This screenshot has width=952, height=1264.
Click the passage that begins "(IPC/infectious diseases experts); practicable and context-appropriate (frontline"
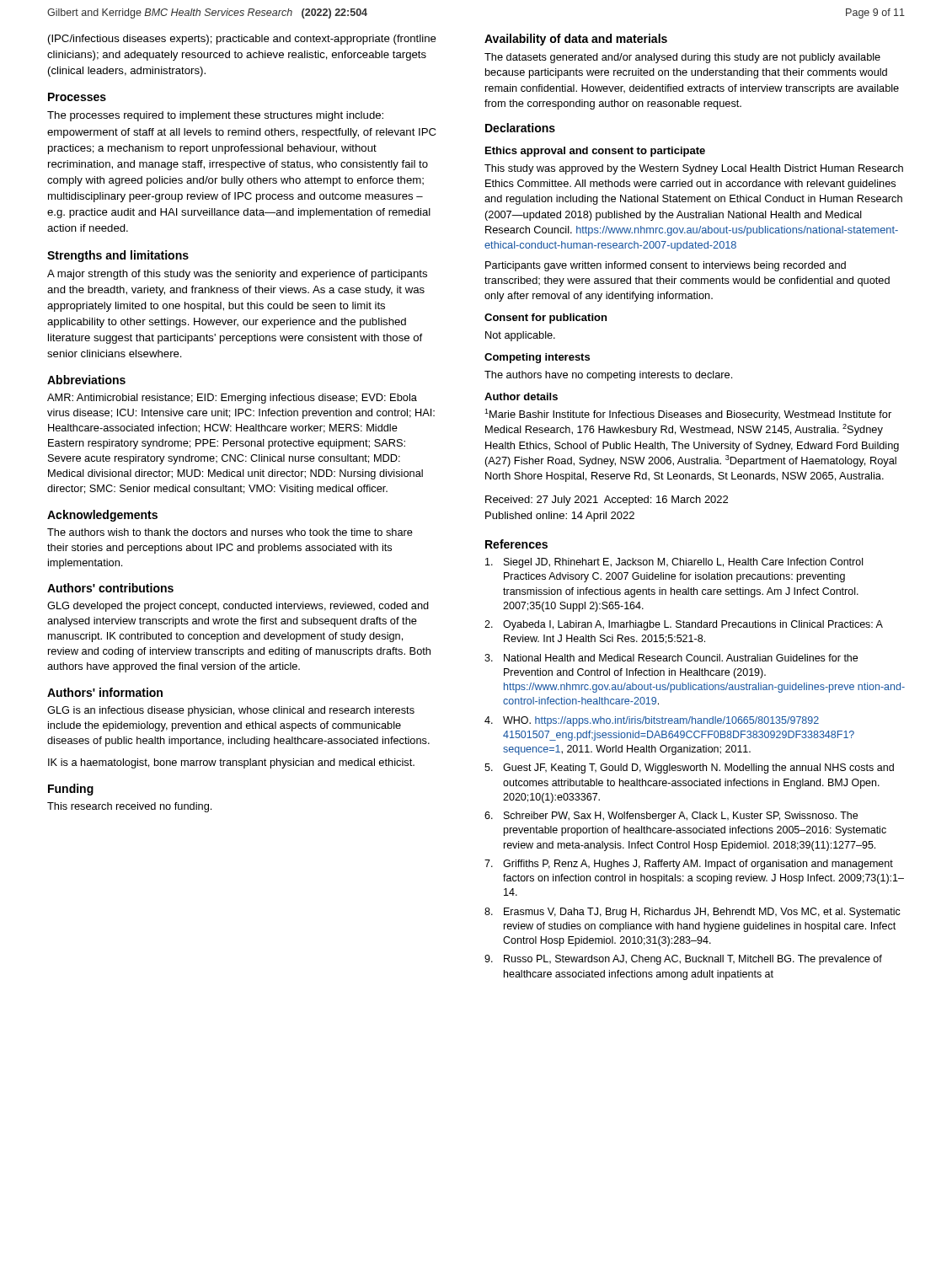[x=242, y=55]
